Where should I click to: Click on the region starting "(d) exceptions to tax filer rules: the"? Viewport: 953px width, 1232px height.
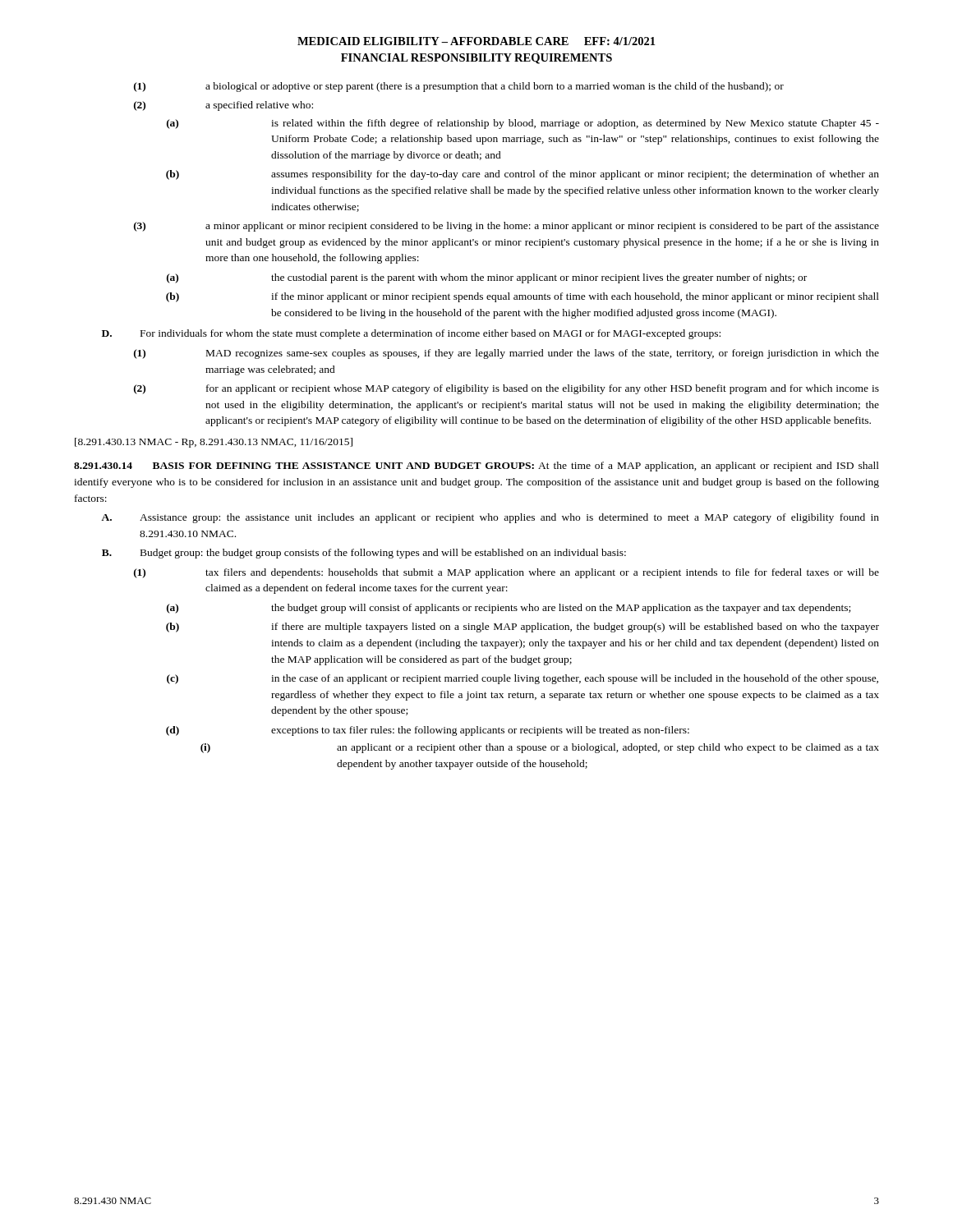[382, 730]
